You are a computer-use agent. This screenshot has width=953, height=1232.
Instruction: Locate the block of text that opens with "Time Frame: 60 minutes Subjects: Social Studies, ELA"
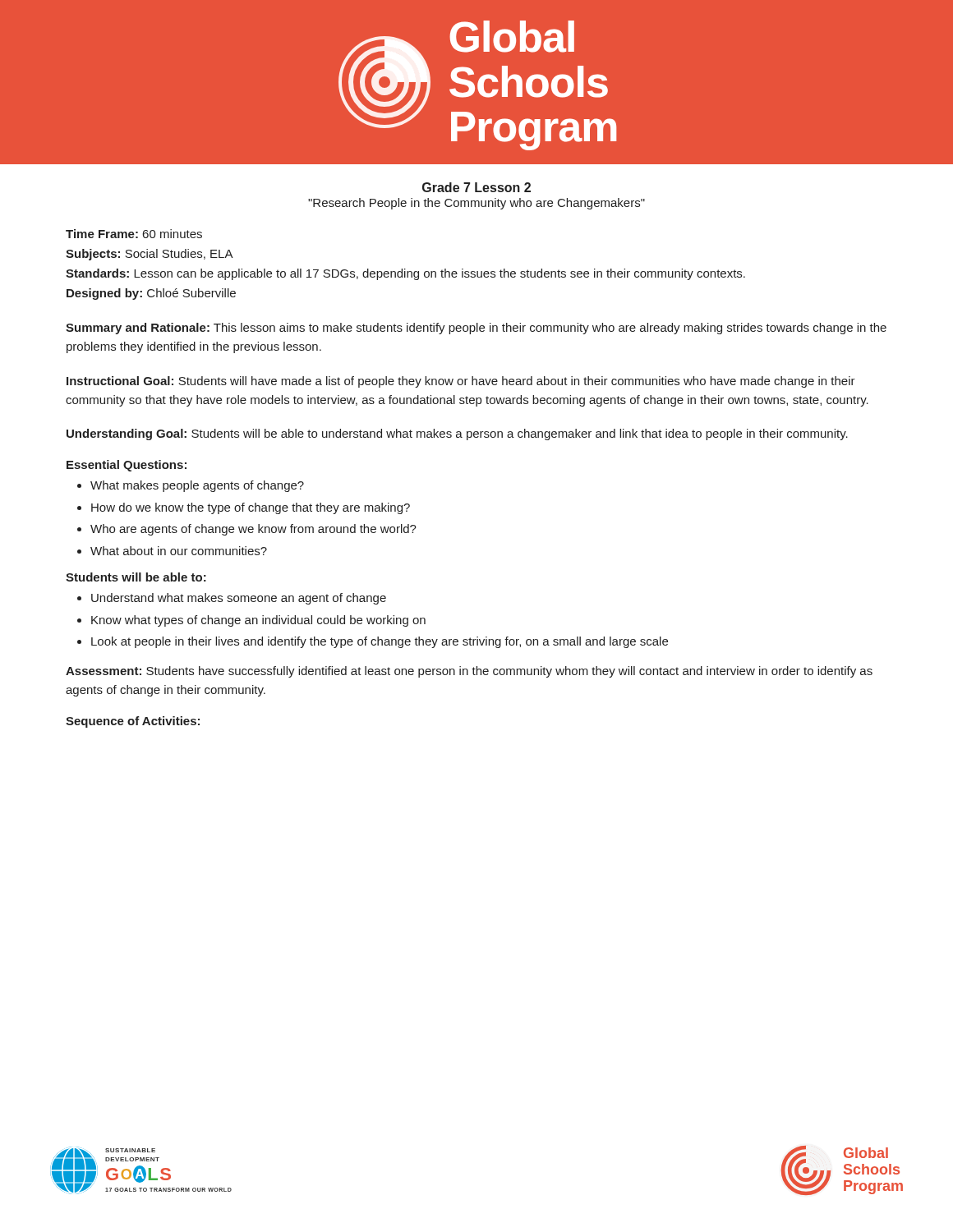coord(476,264)
